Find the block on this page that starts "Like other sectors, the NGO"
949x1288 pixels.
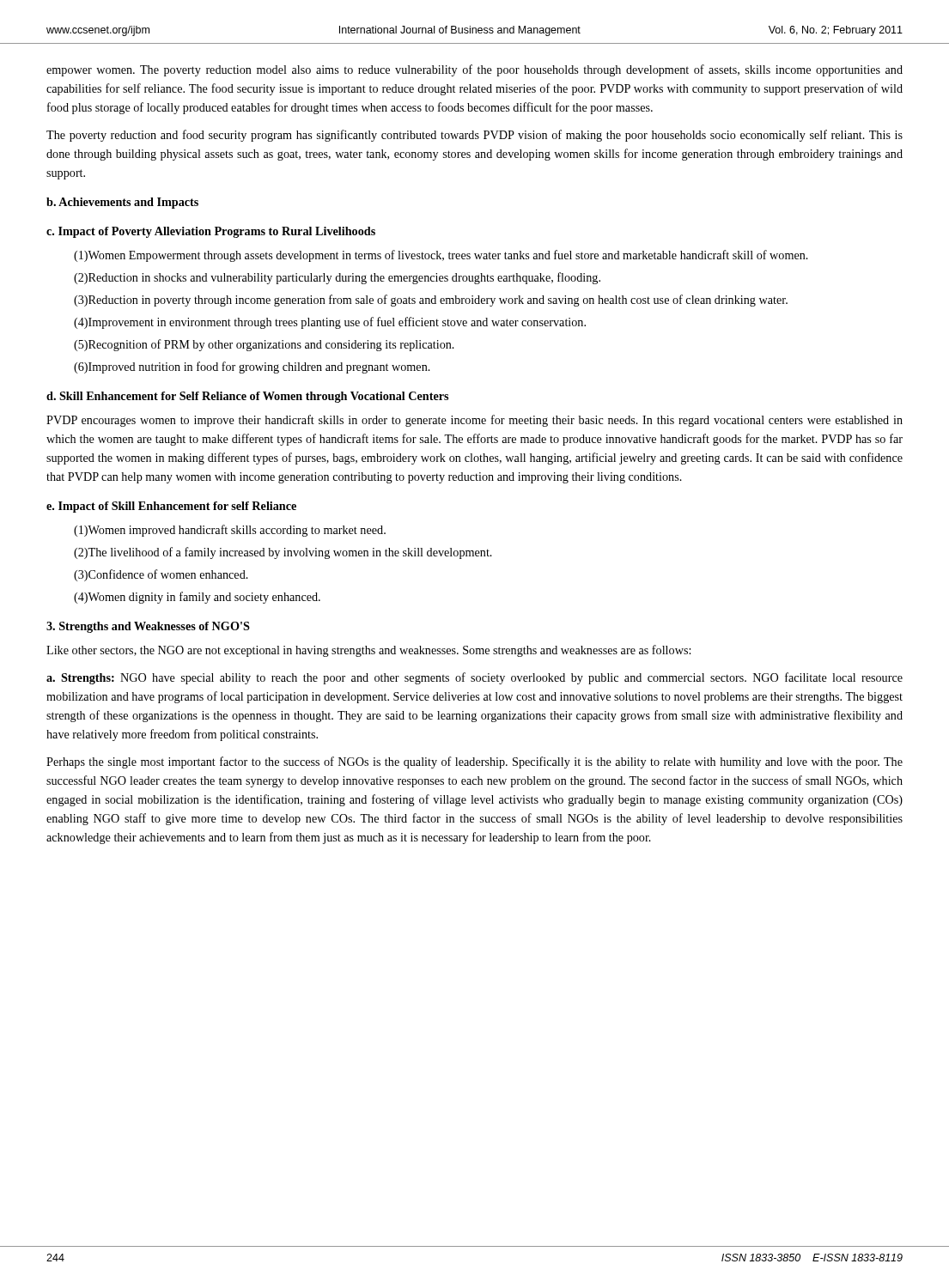tap(369, 650)
